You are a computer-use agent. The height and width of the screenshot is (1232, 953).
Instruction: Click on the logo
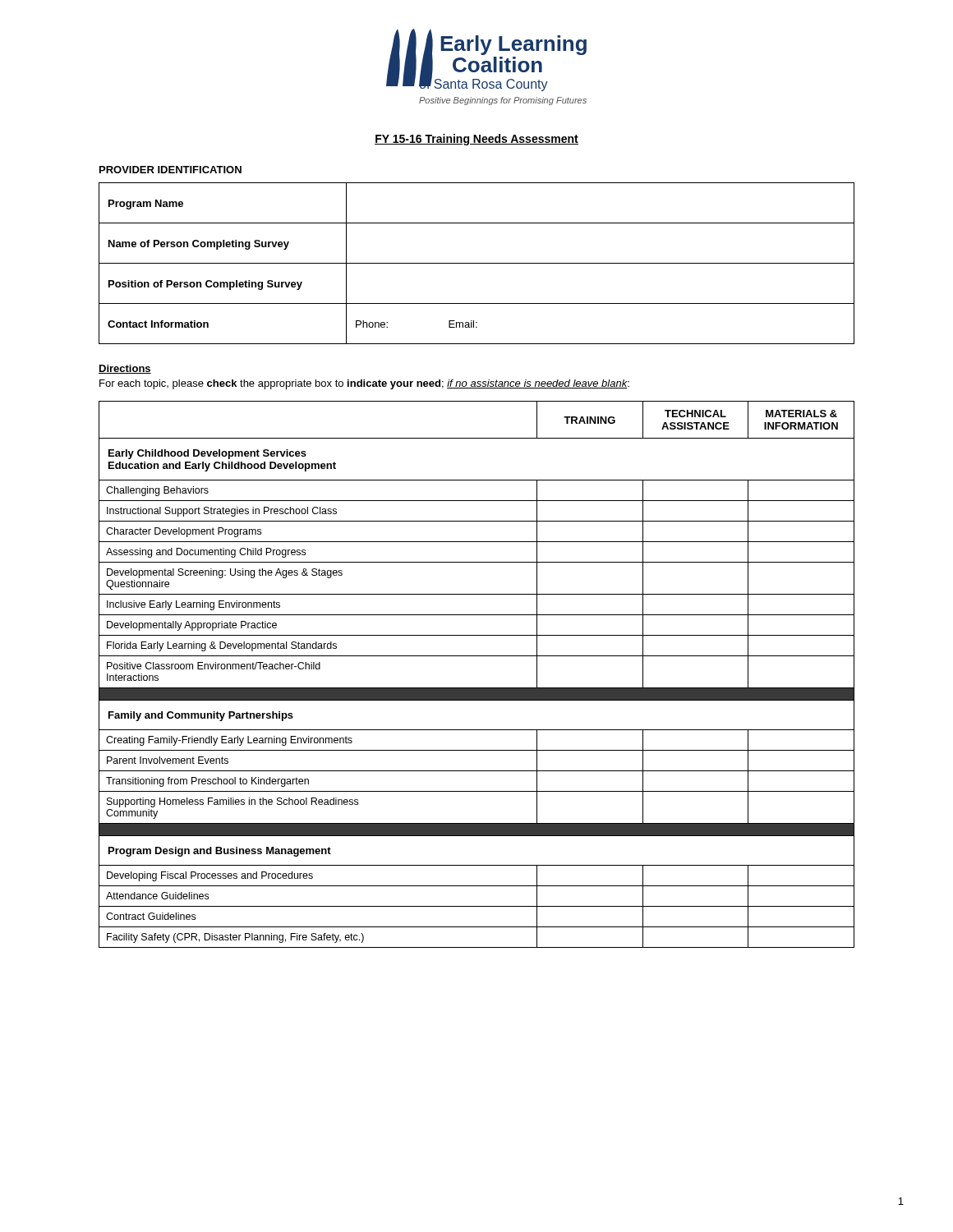(x=476, y=67)
